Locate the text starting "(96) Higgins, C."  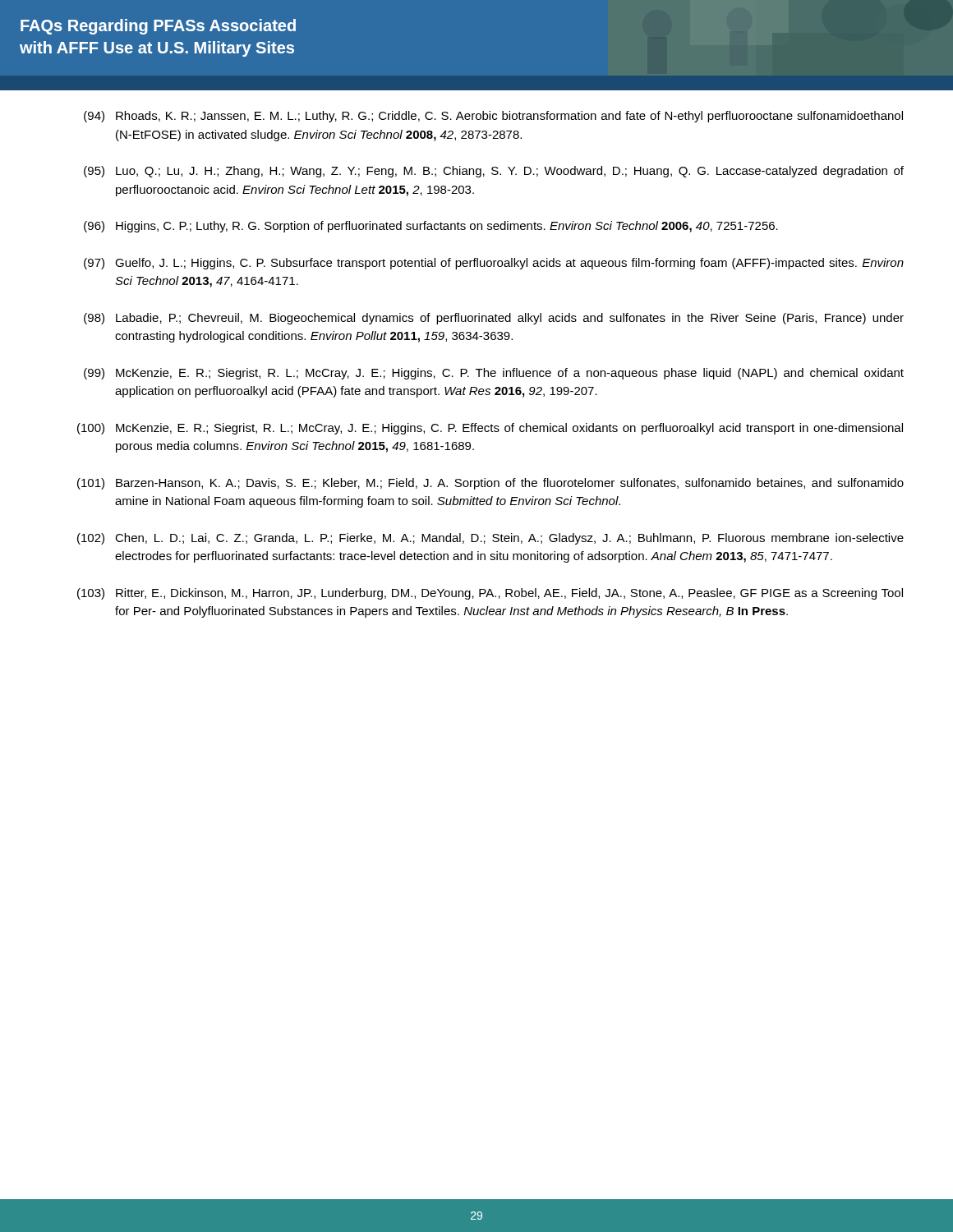pyautogui.click(x=476, y=226)
